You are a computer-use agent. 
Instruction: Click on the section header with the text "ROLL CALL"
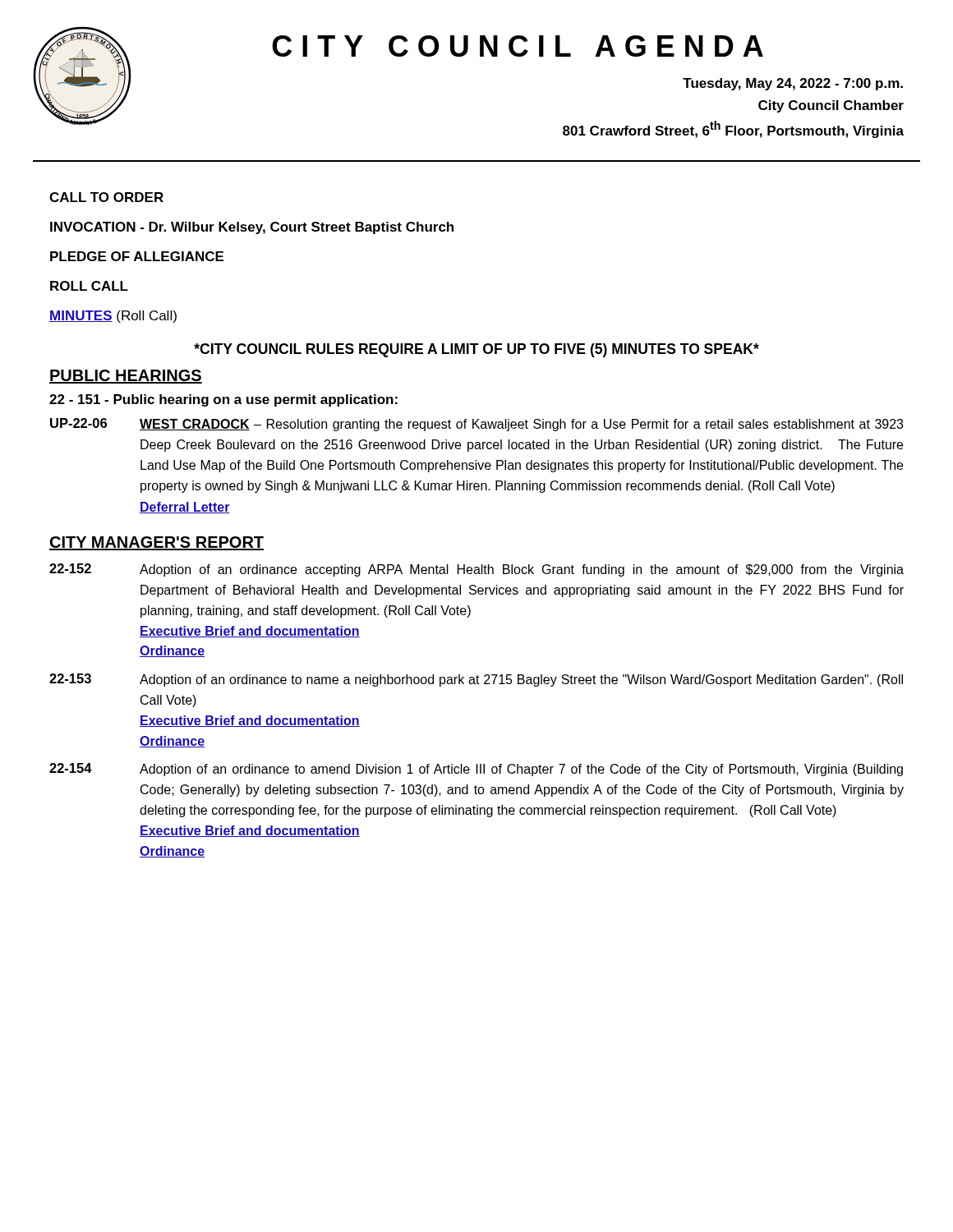(x=89, y=286)
